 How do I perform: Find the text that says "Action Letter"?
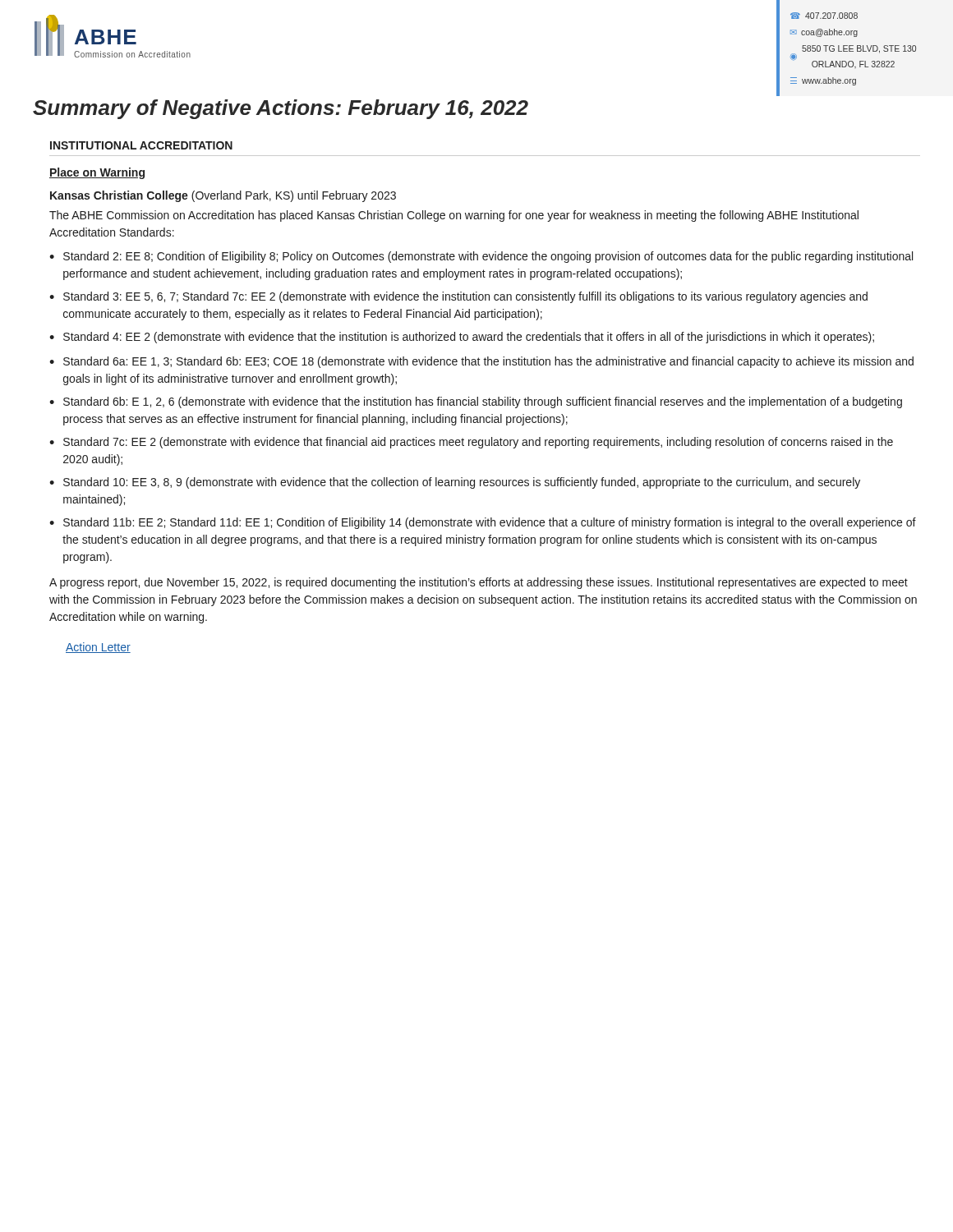point(98,648)
